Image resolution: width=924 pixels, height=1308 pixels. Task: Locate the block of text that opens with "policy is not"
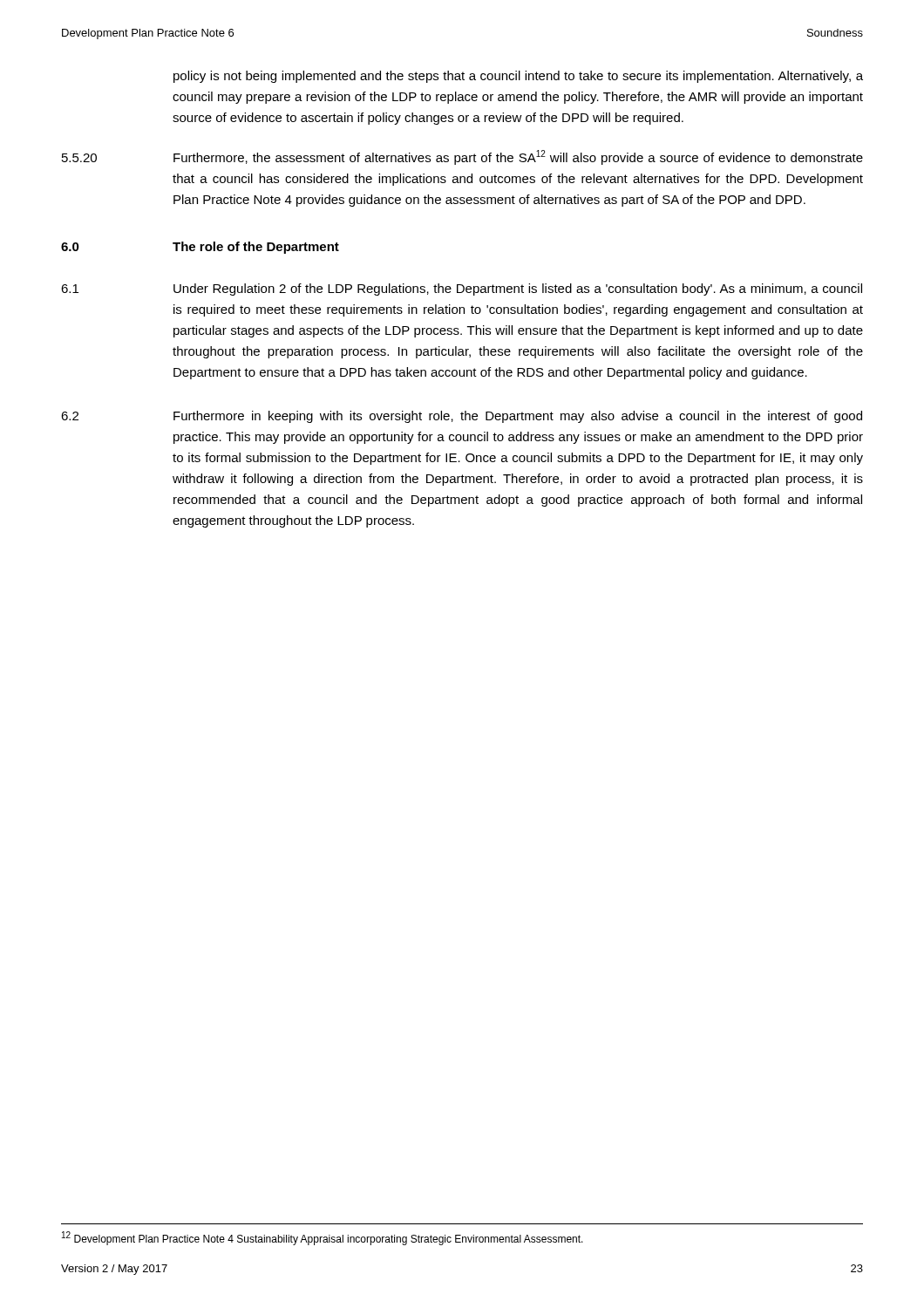pyautogui.click(x=518, y=96)
